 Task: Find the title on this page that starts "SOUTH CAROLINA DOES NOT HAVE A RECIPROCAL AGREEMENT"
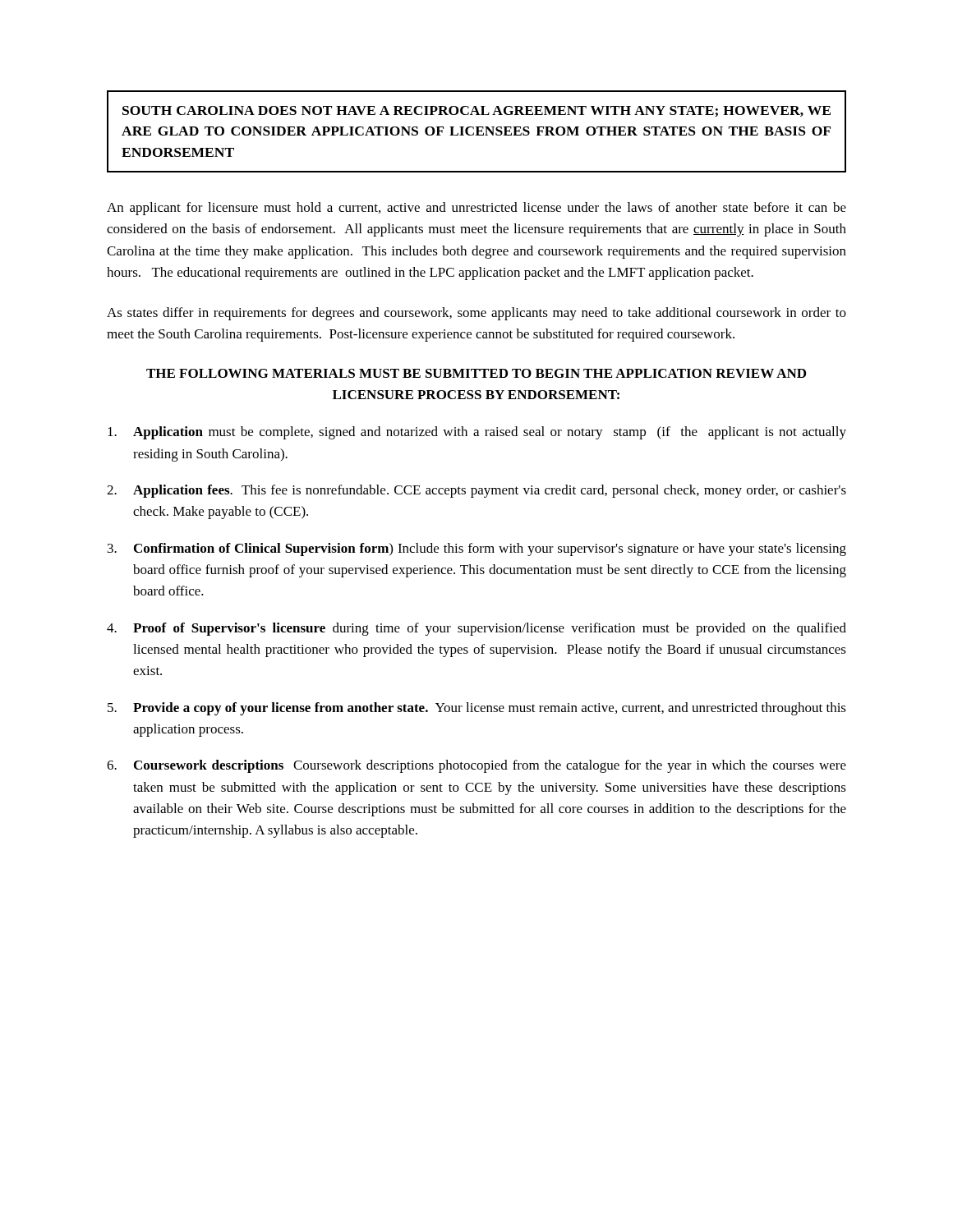click(476, 131)
